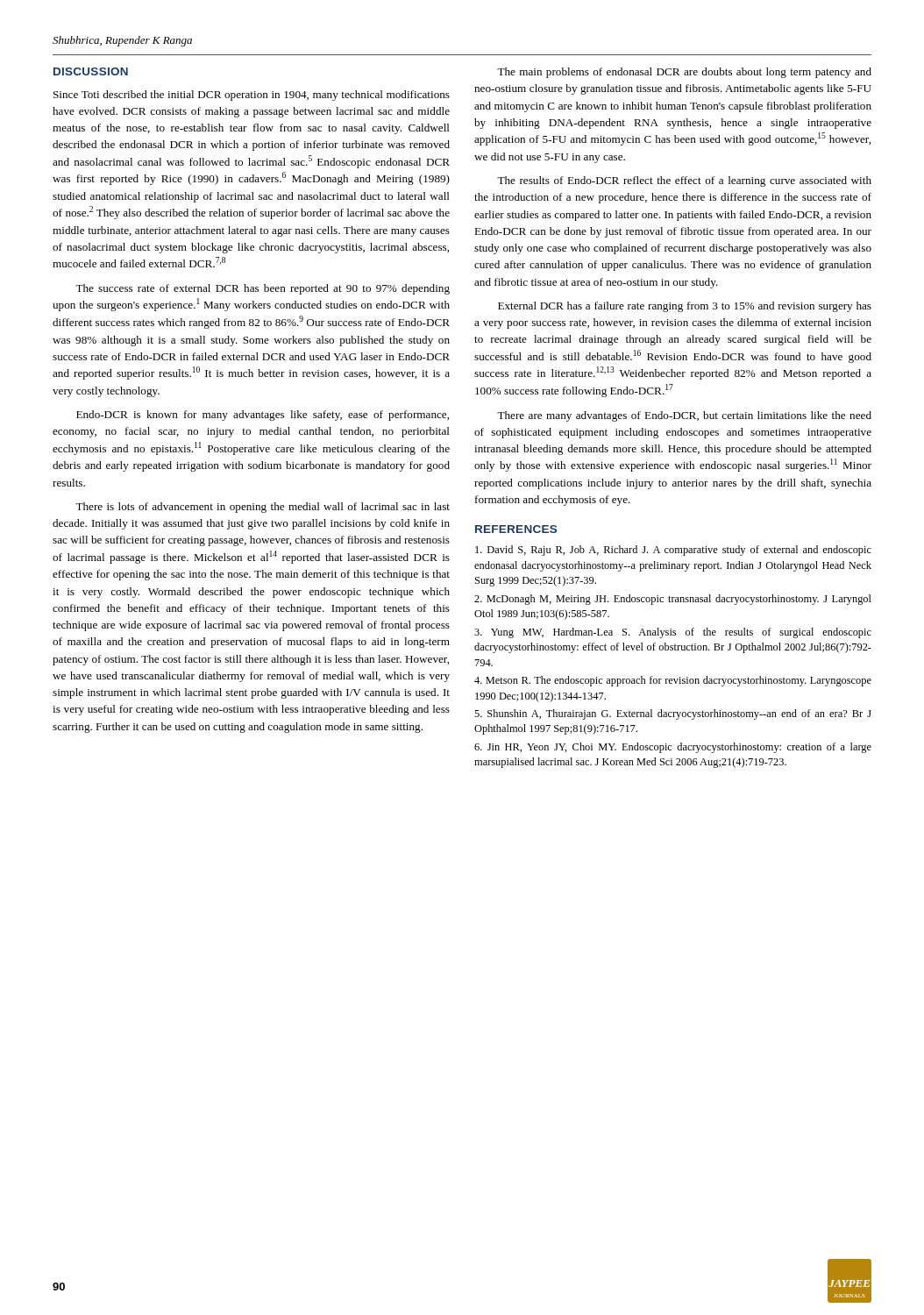
Task: Find the list item with the text "5. Shunshin A, Thurairajan G. External"
Action: [x=673, y=721]
